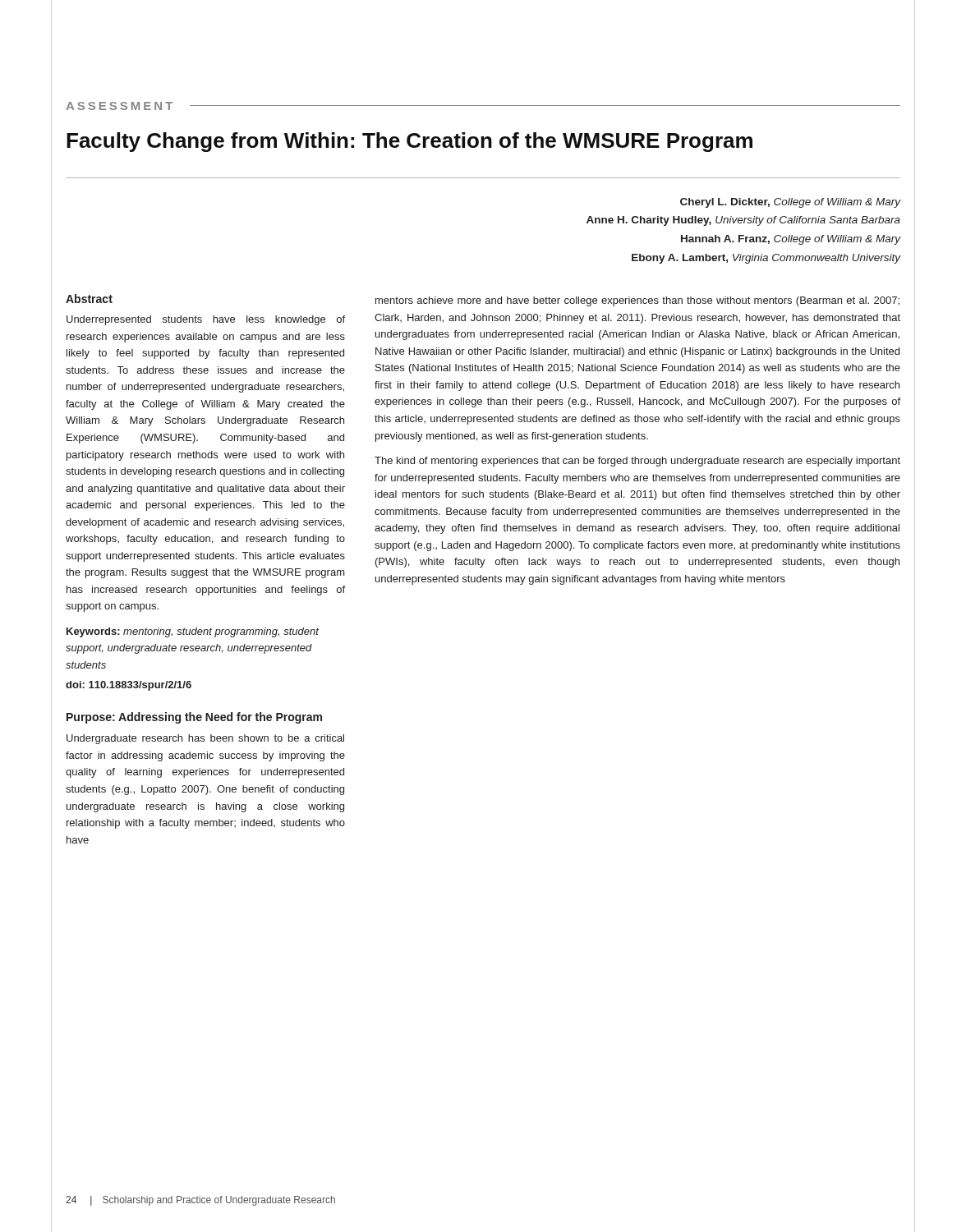The width and height of the screenshot is (966, 1232).
Task: Locate the block of text that opens with "The kind of mentoring experiences that can"
Action: pos(637,519)
